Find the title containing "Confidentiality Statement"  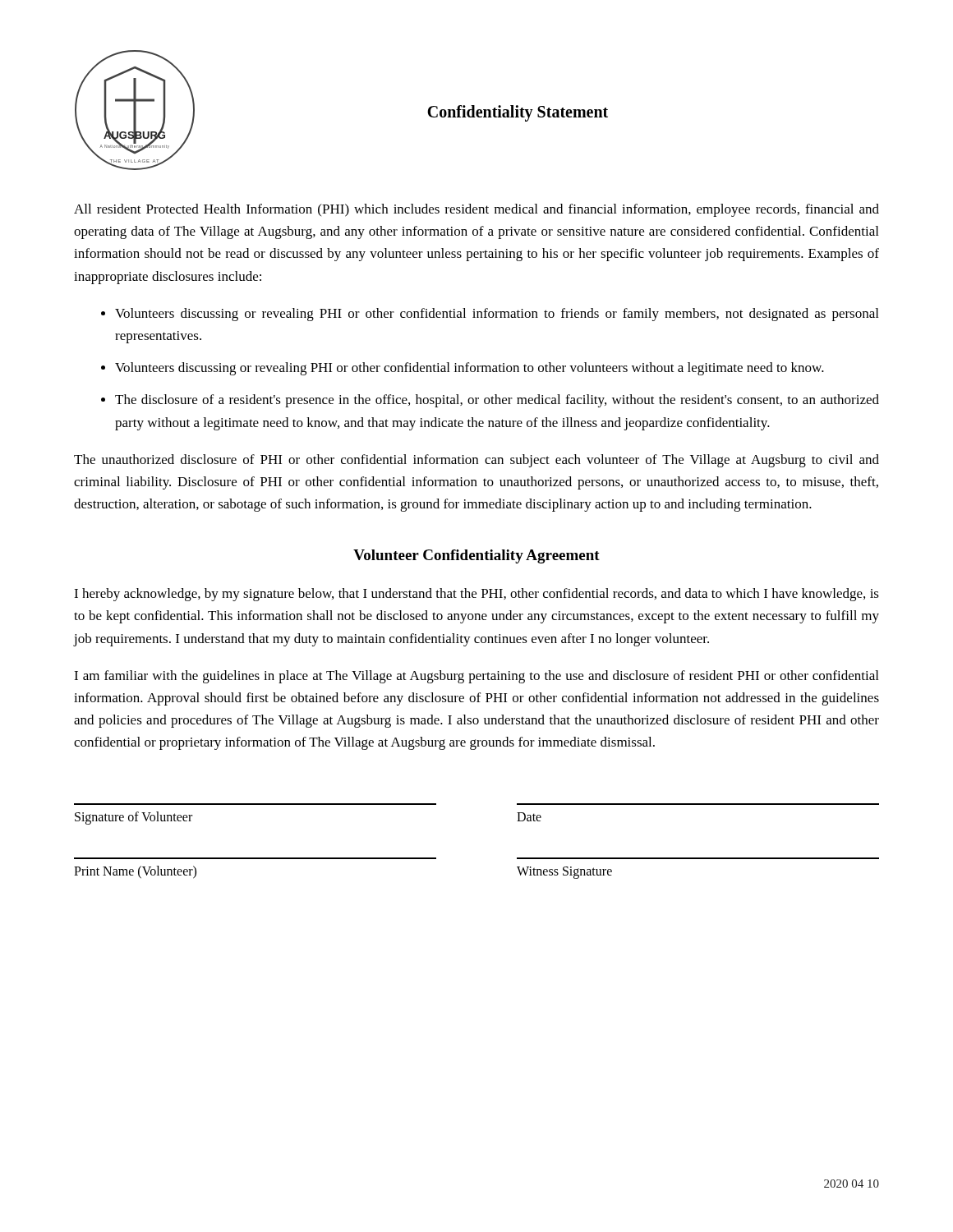(518, 112)
